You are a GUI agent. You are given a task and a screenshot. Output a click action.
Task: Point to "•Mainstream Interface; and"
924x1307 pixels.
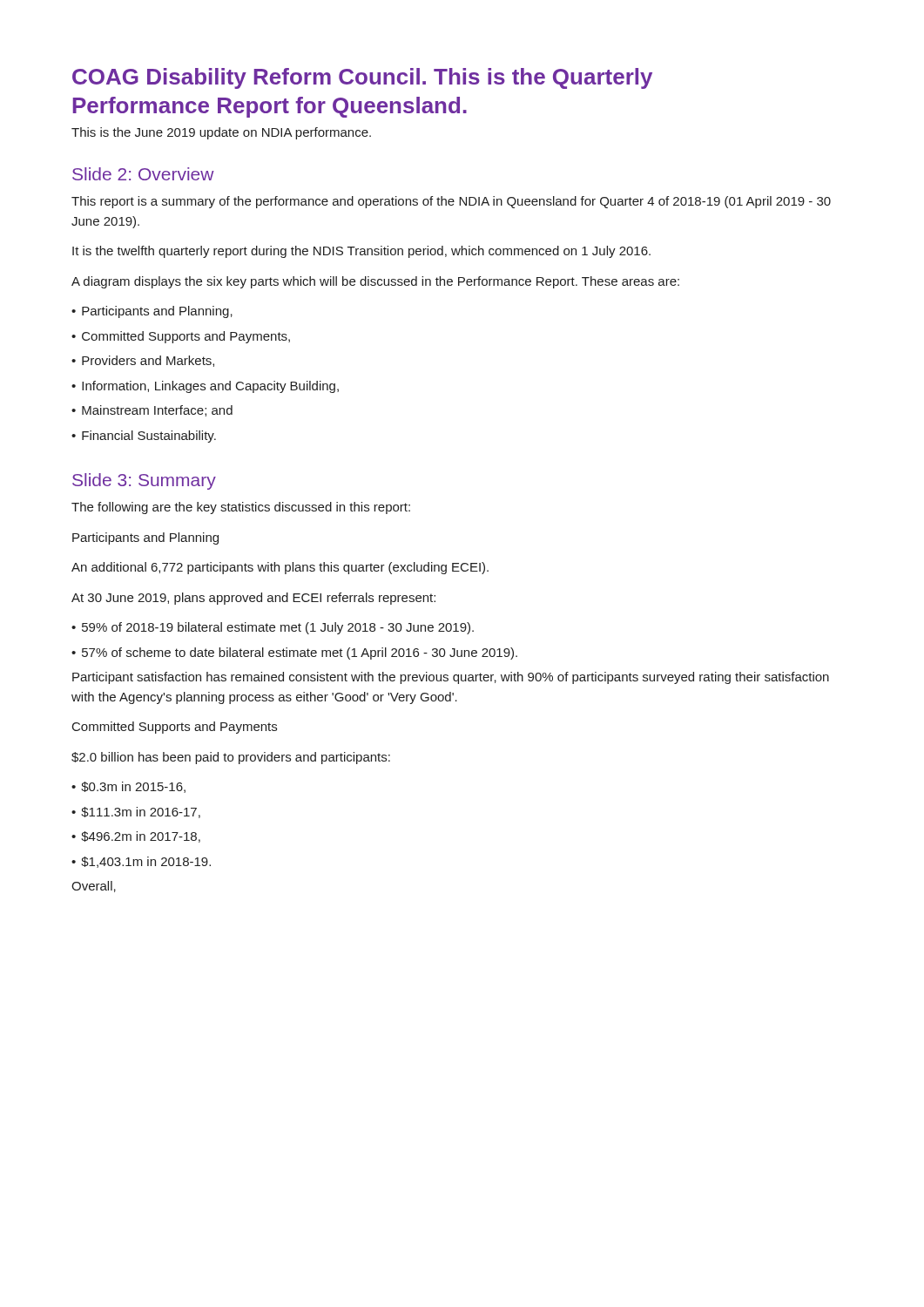(152, 411)
